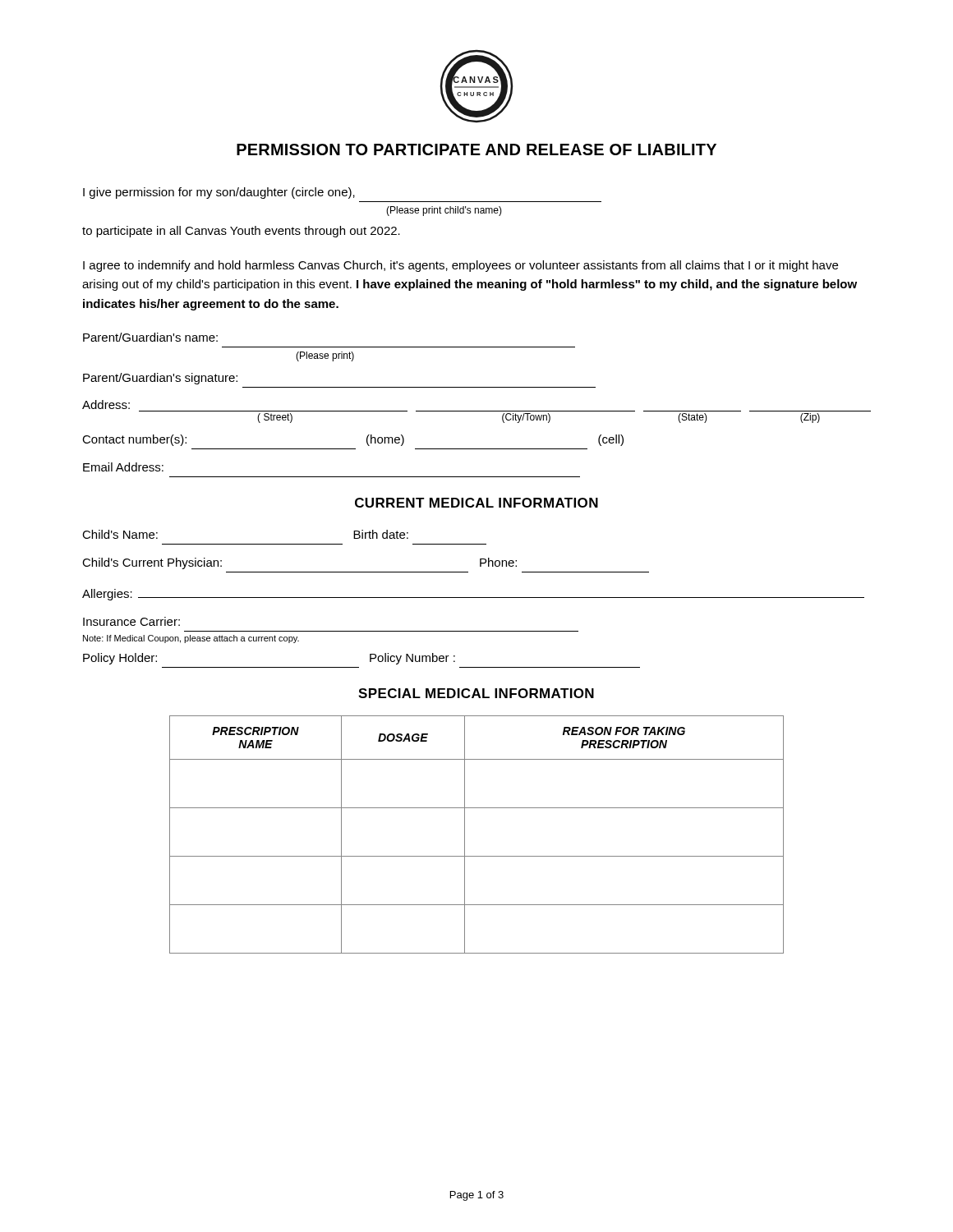This screenshot has width=953, height=1232.
Task: Where is the passage that starts "I give permission for my"?
Action: 342,193
